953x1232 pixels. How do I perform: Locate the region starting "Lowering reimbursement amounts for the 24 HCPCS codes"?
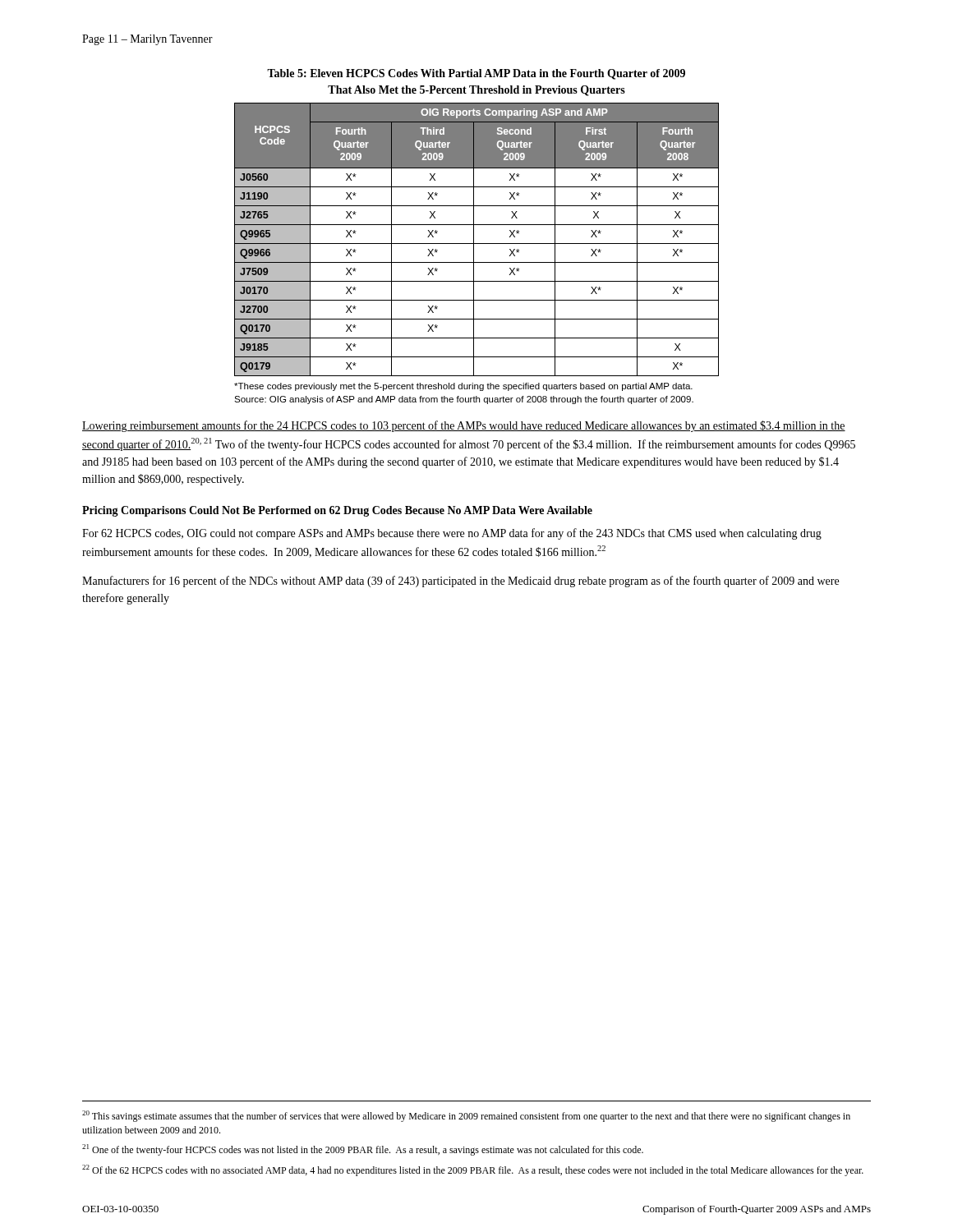(469, 453)
